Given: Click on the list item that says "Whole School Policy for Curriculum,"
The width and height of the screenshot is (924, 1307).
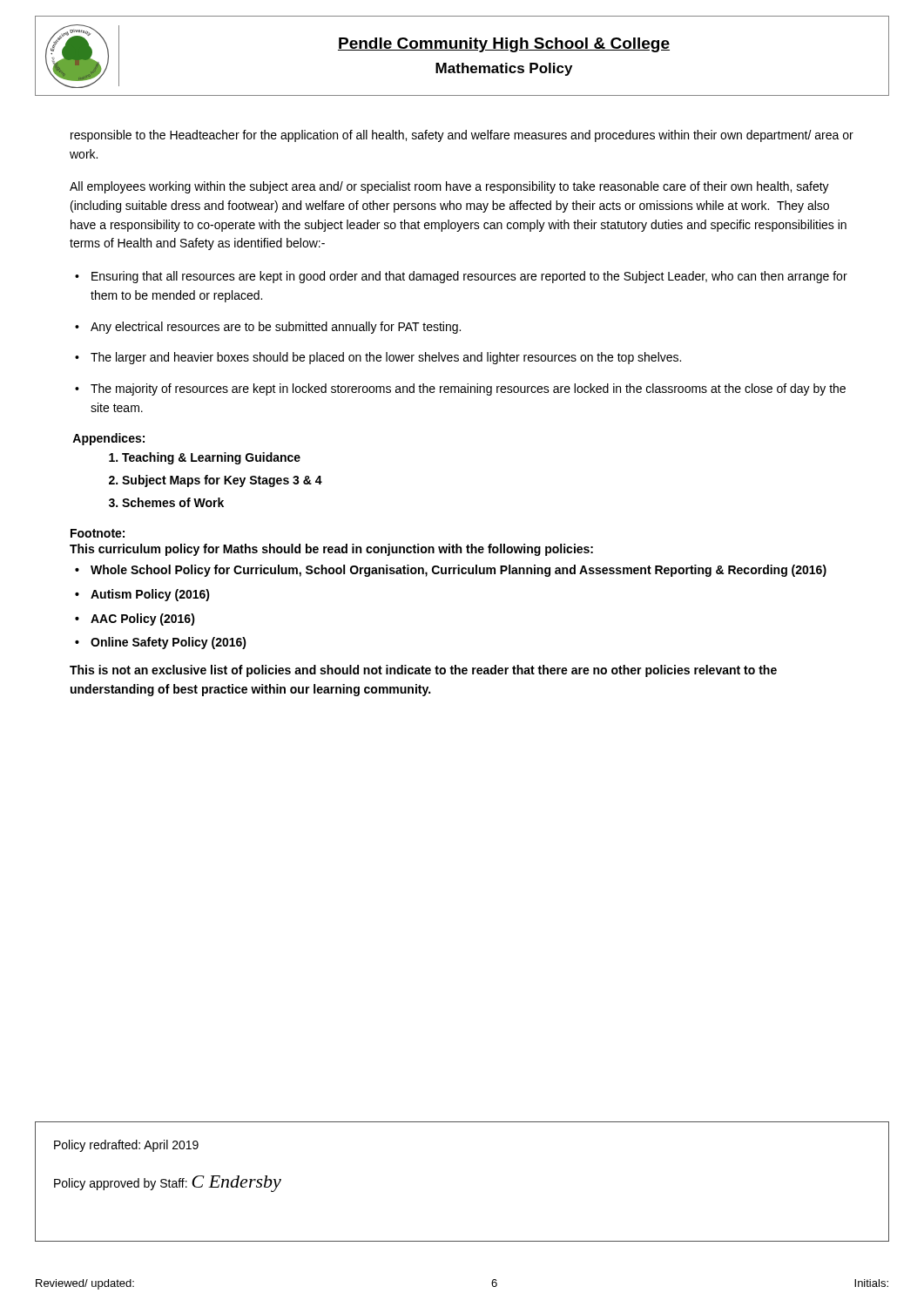Looking at the screenshot, I should tap(459, 570).
